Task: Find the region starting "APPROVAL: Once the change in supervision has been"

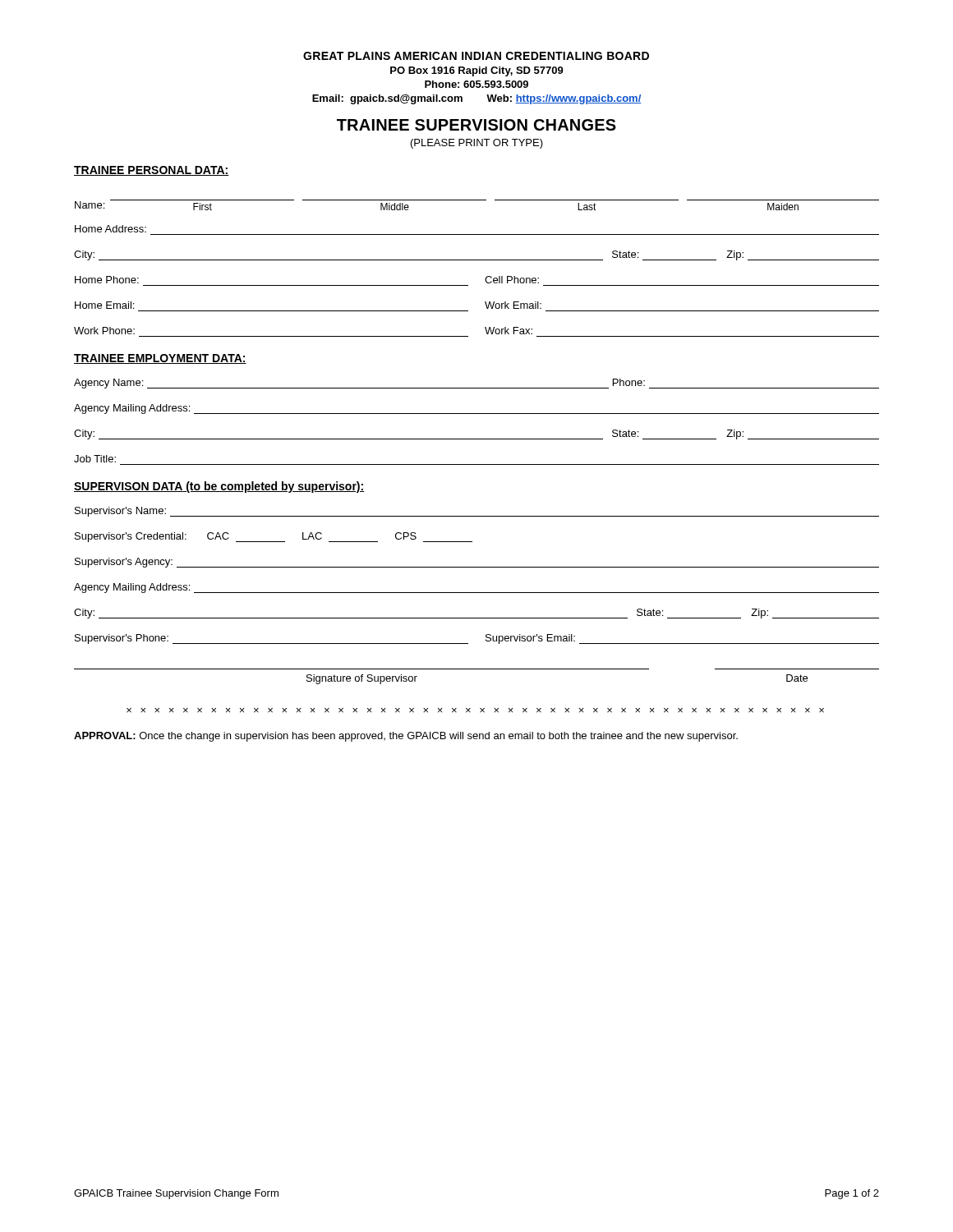Action: click(406, 736)
